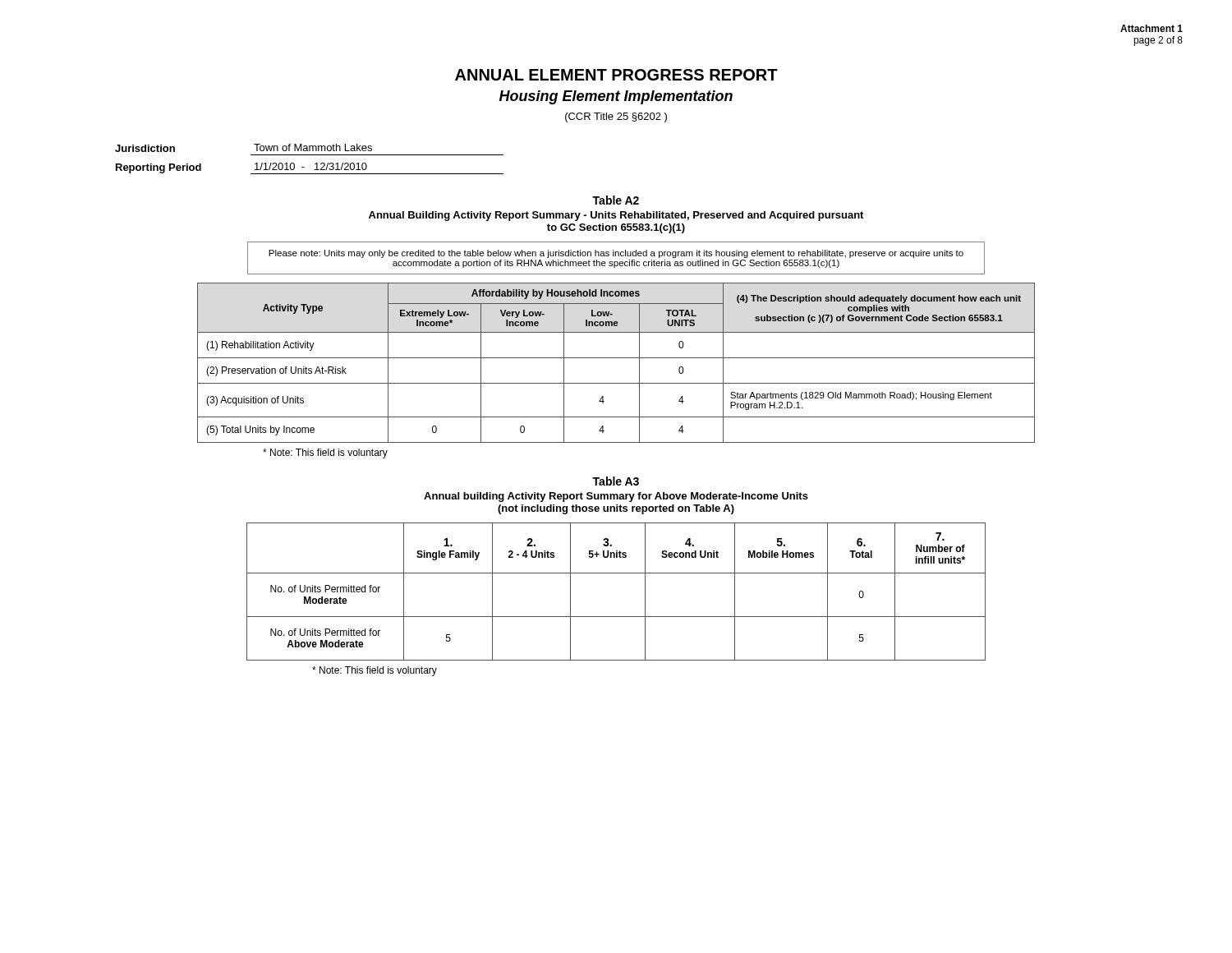
Task: Locate the text block with the text "Jurisdiction Town of Mammoth Lakes Reporting Period"
Action: pos(148,147)
